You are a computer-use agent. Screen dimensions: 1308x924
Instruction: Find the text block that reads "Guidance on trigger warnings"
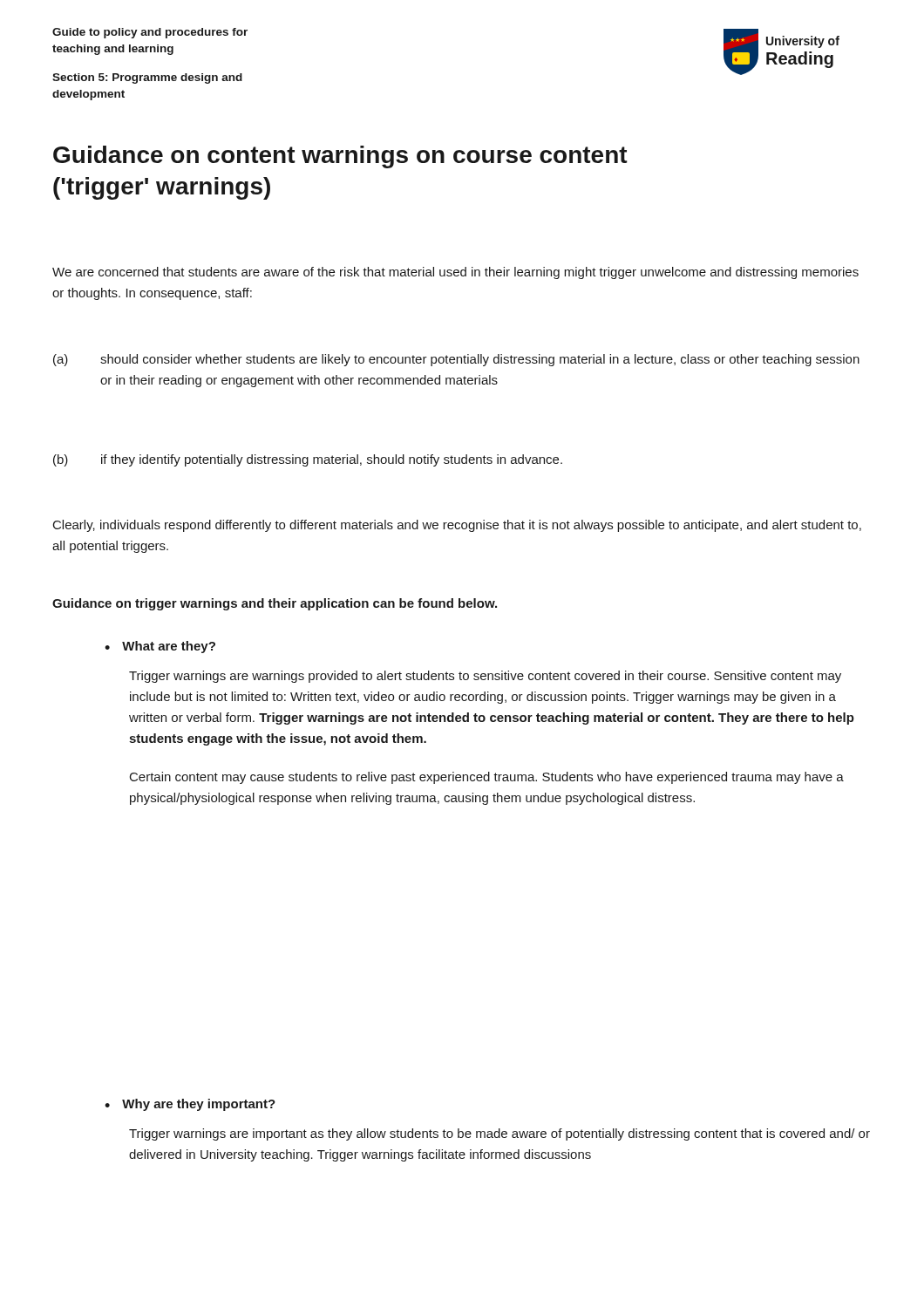[275, 603]
